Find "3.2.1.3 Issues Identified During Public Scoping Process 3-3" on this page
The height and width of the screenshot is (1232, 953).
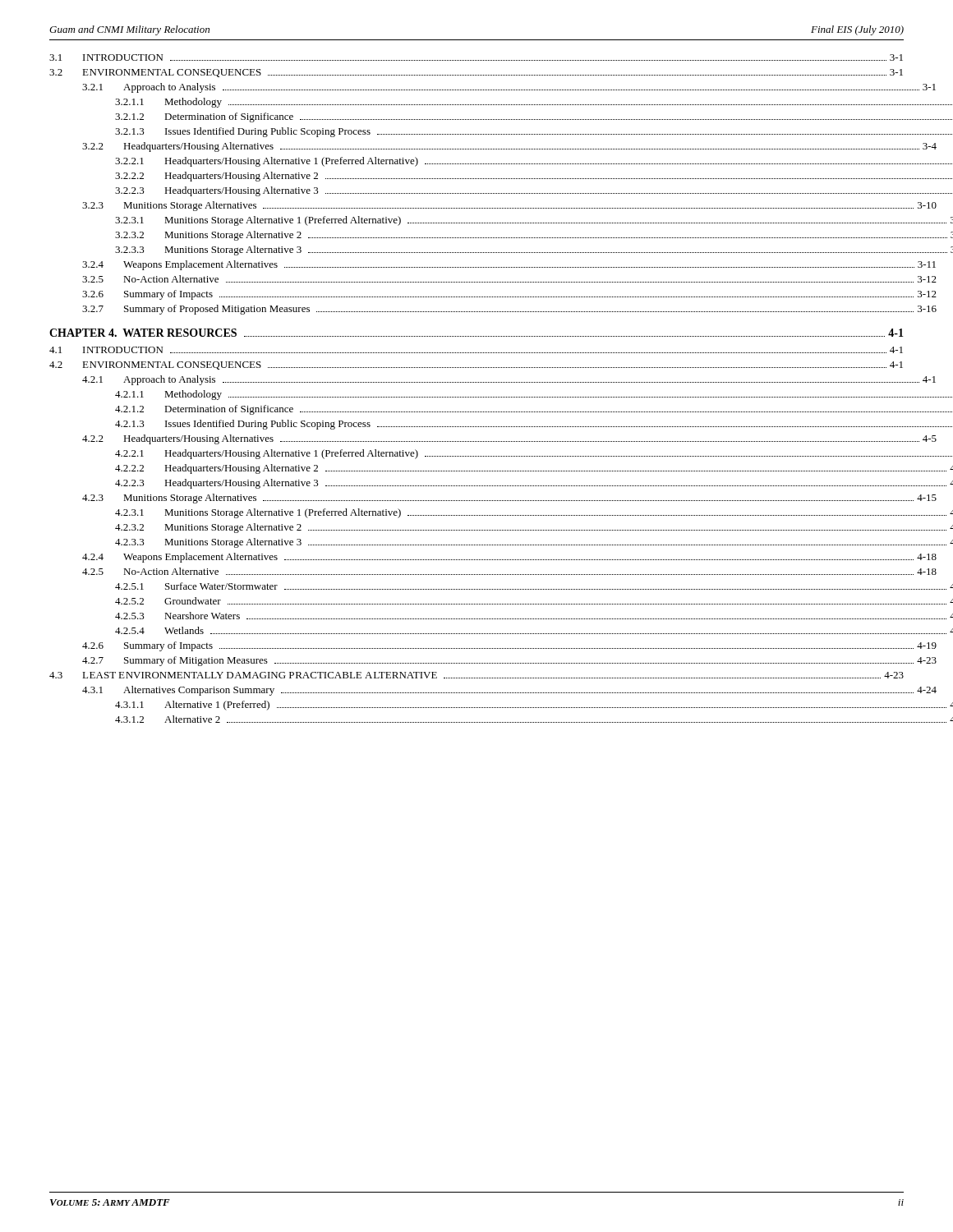pos(534,131)
